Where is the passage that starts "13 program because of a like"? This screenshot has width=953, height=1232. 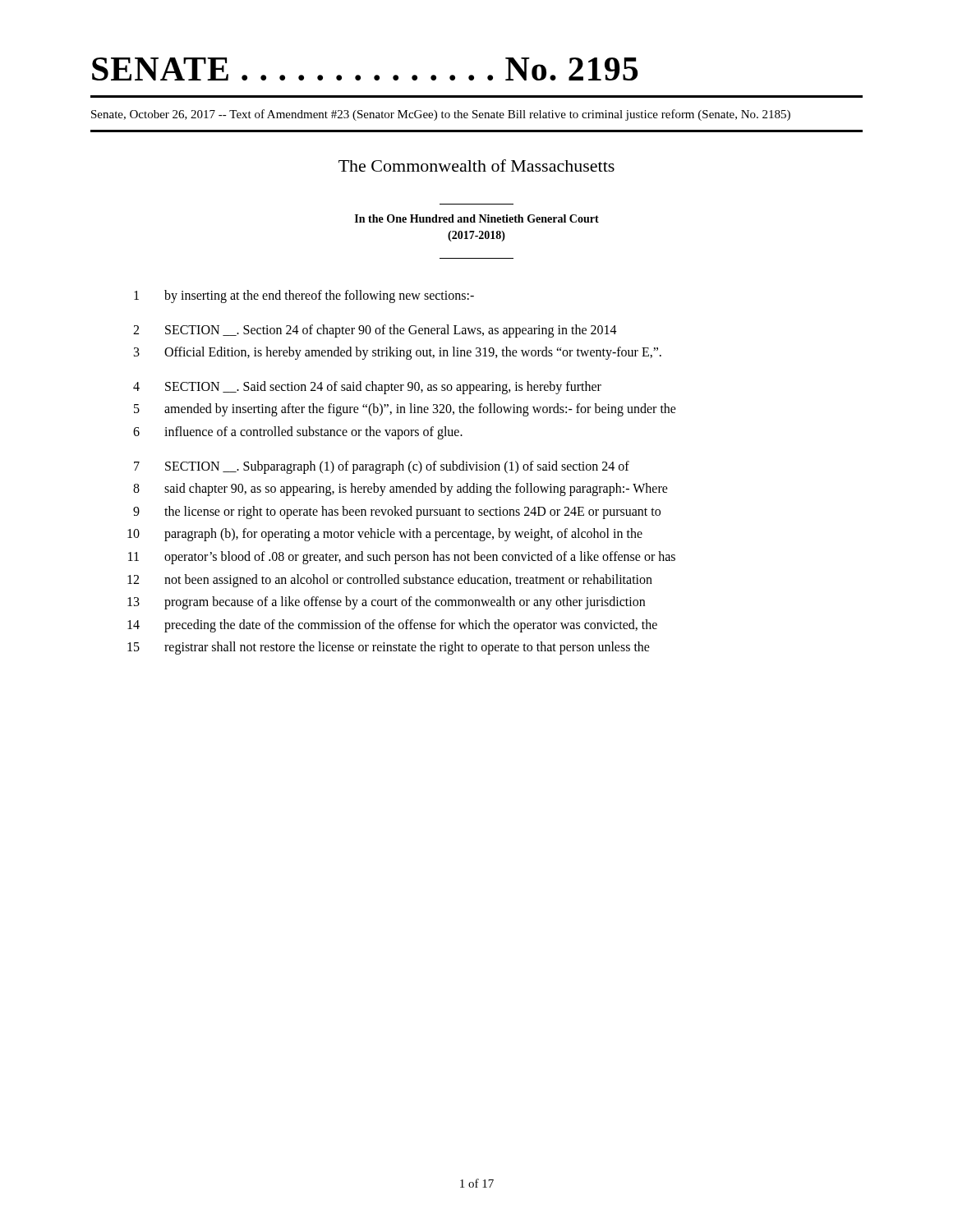point(476,602)
